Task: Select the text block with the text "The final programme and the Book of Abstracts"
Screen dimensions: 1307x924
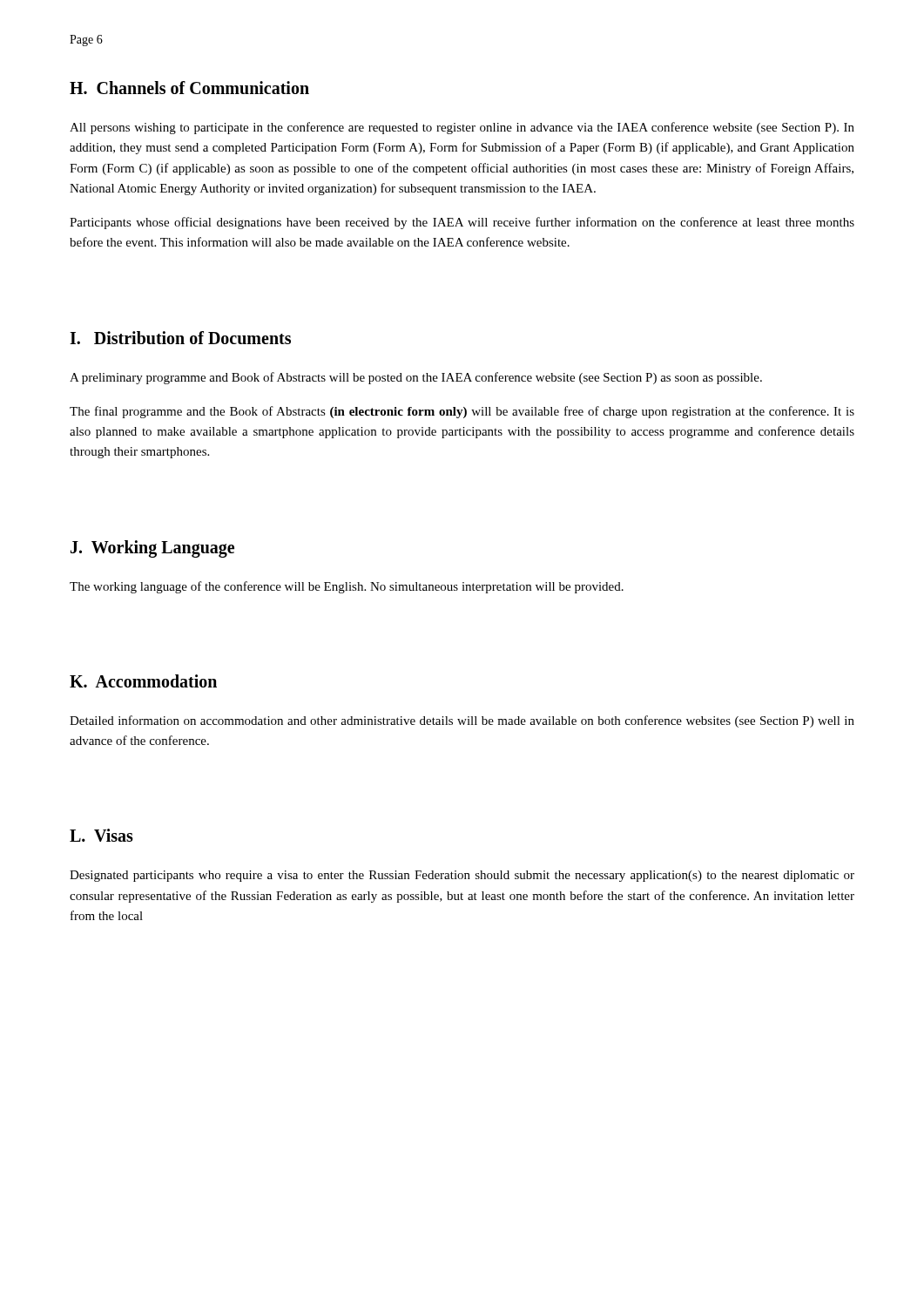Action: point(462,431)
